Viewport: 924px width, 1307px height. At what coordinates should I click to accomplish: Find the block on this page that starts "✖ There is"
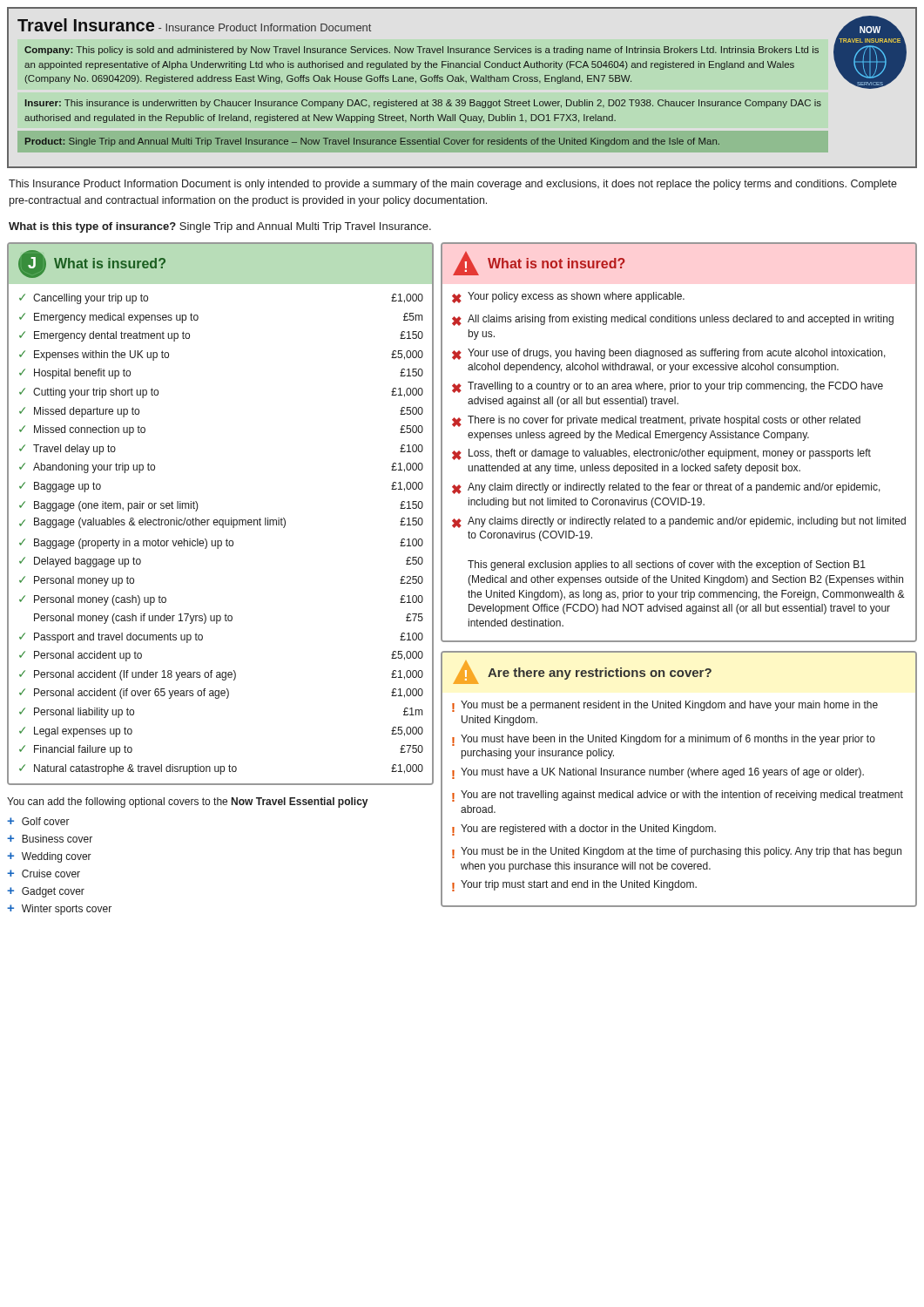pos(679,427)
